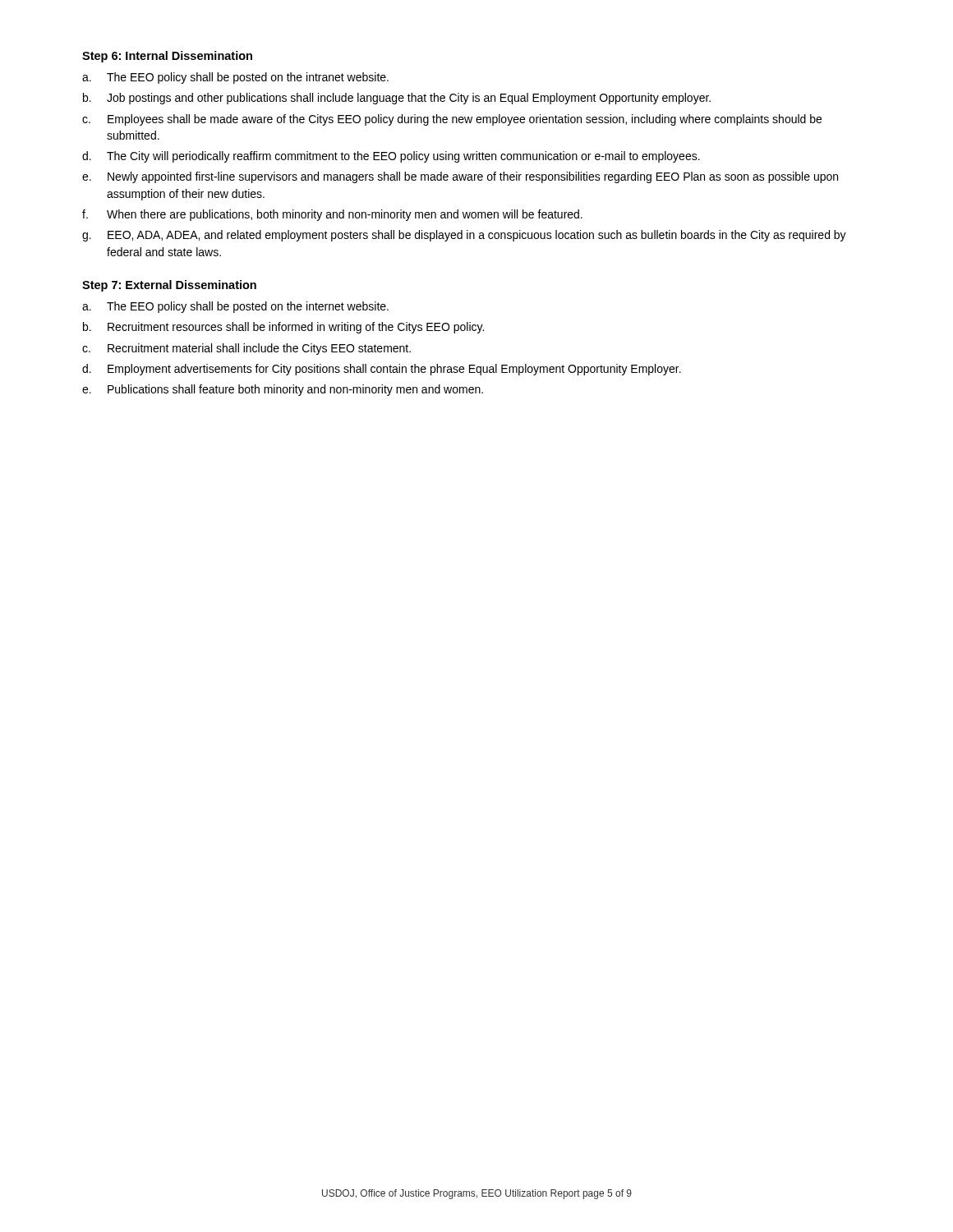
Task: Find the element starting "c. Employees shall be made aware"
Action: pyautogui.click(x=476, y=127)
